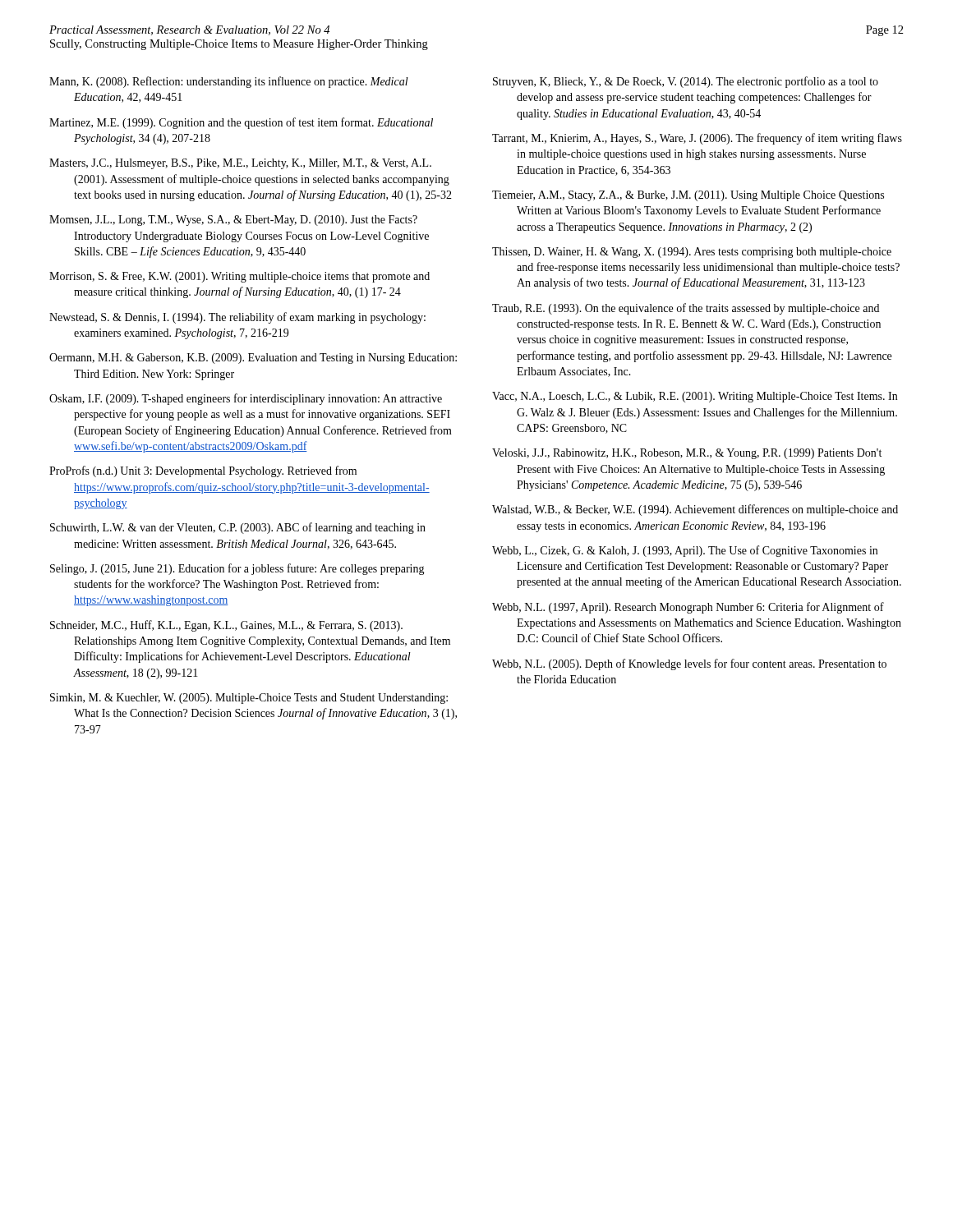Click the passage that begins "Oskam, I.F. (2009)."
953x1232 pixels.
[x=251, y=423]
